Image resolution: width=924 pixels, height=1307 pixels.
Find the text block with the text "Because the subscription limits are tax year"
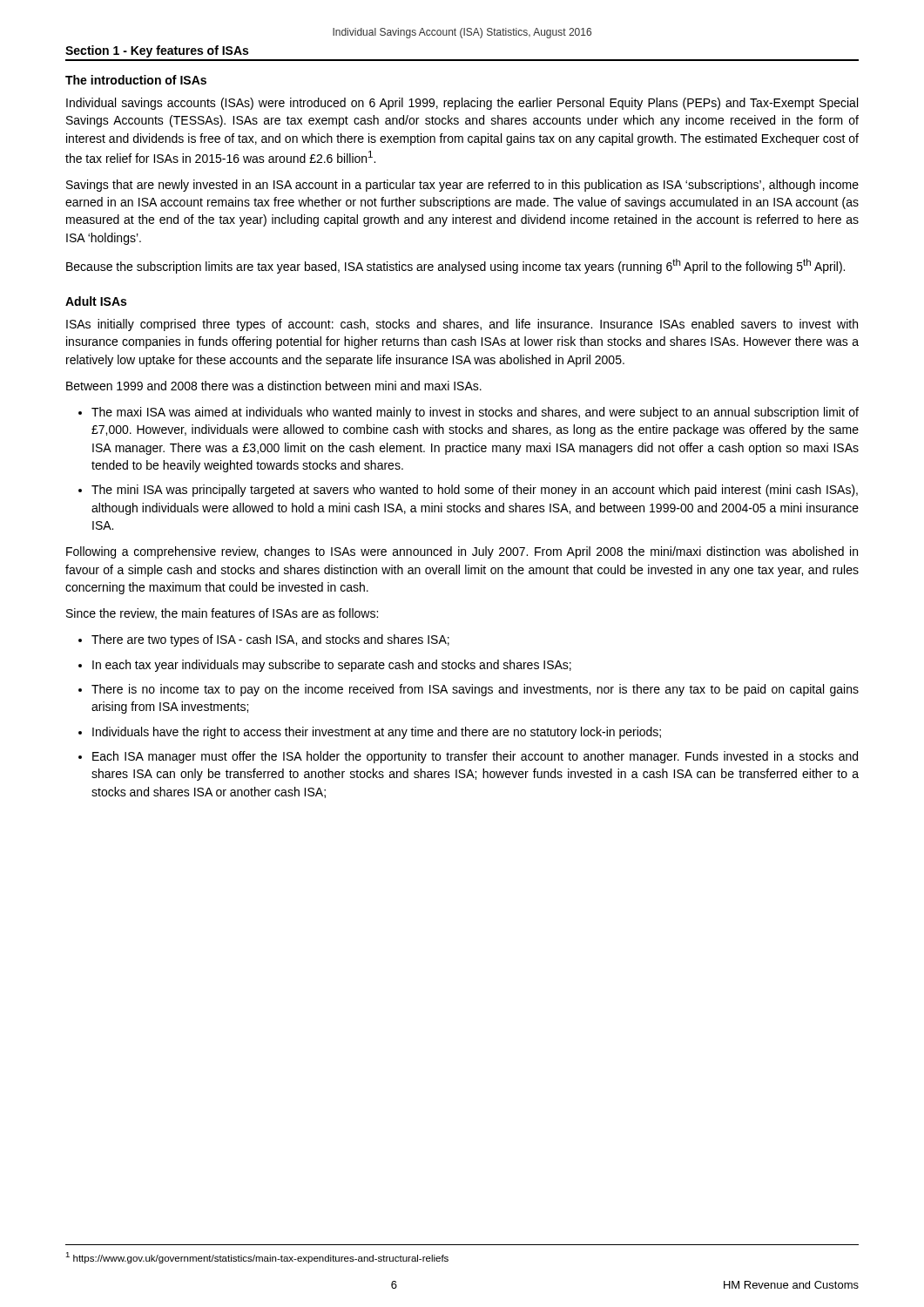pyautogui.click(x=456, y=265)
